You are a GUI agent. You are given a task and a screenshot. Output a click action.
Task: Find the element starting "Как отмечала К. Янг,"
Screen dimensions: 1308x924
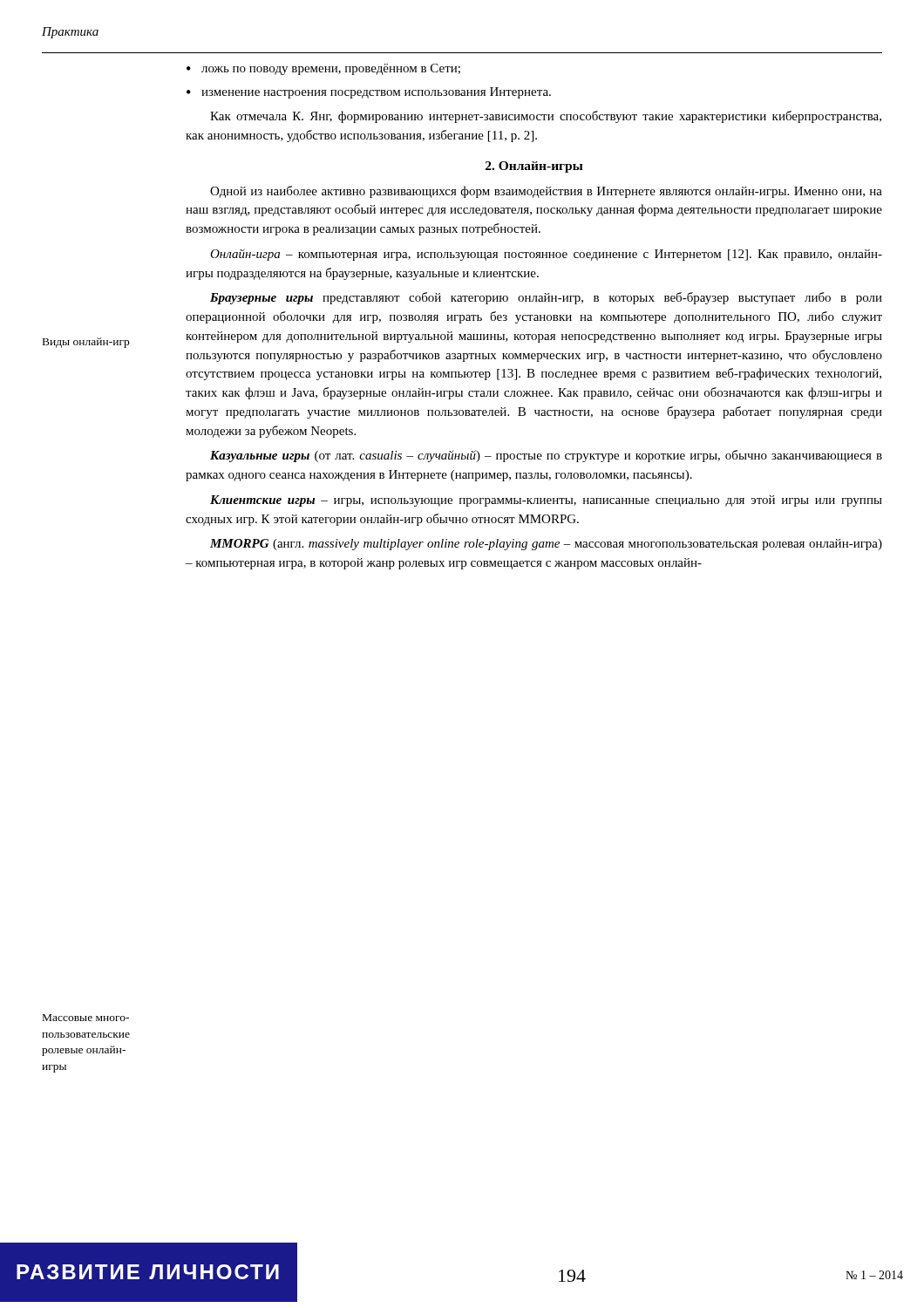click(534, 126)
